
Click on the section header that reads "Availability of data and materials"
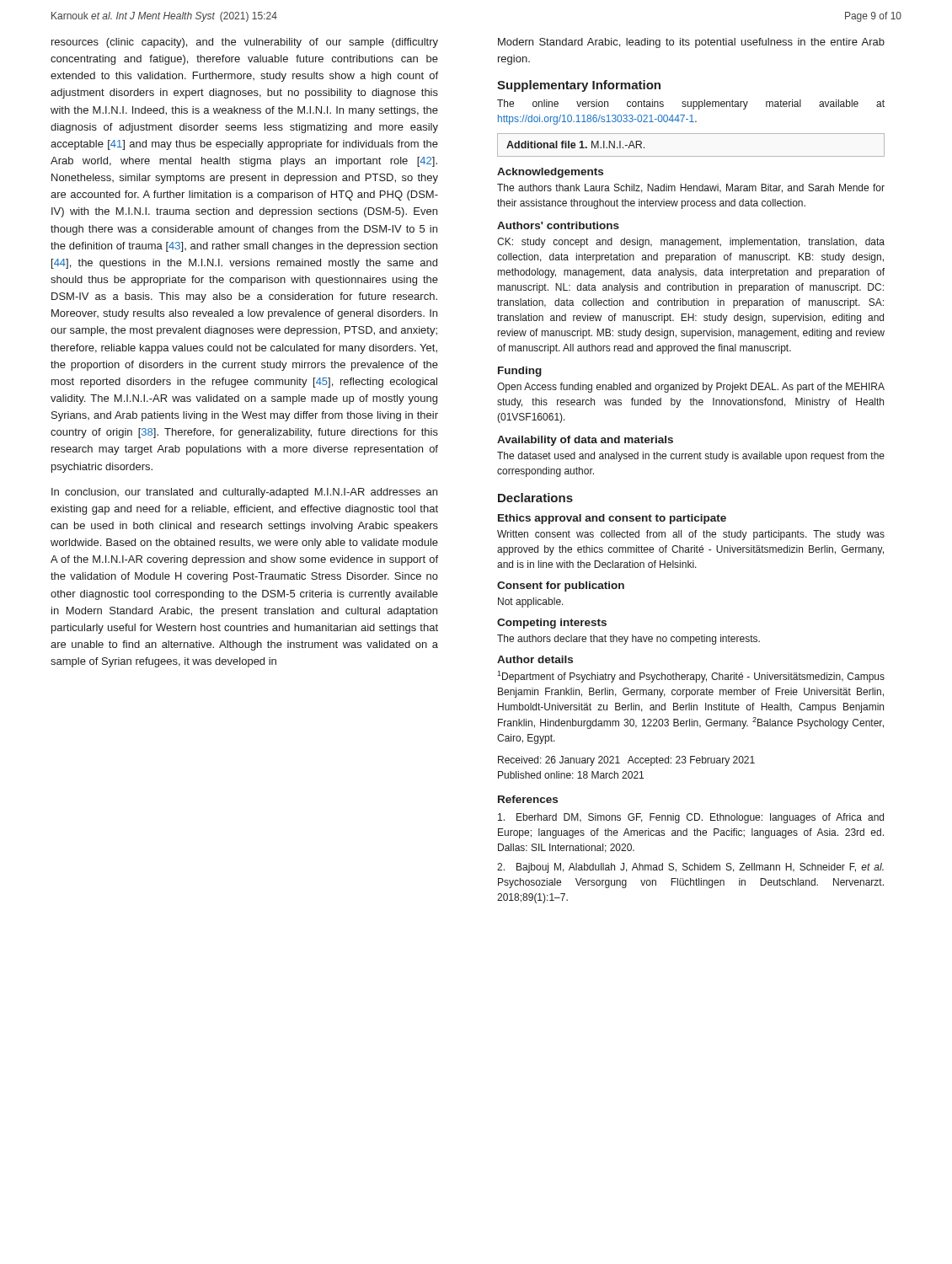(585, 440)
